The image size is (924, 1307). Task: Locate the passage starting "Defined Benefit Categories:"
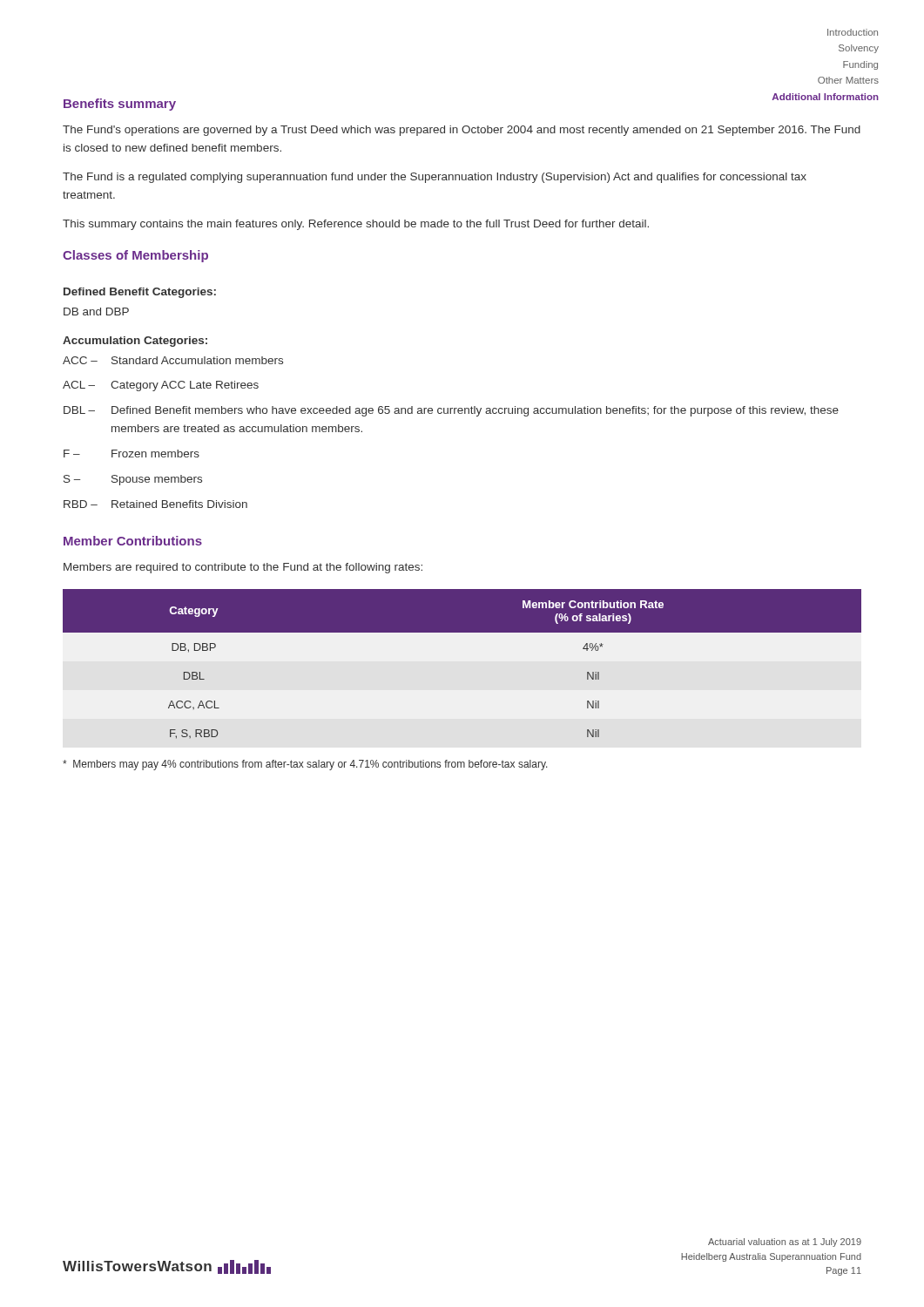[x=140, y=291]
